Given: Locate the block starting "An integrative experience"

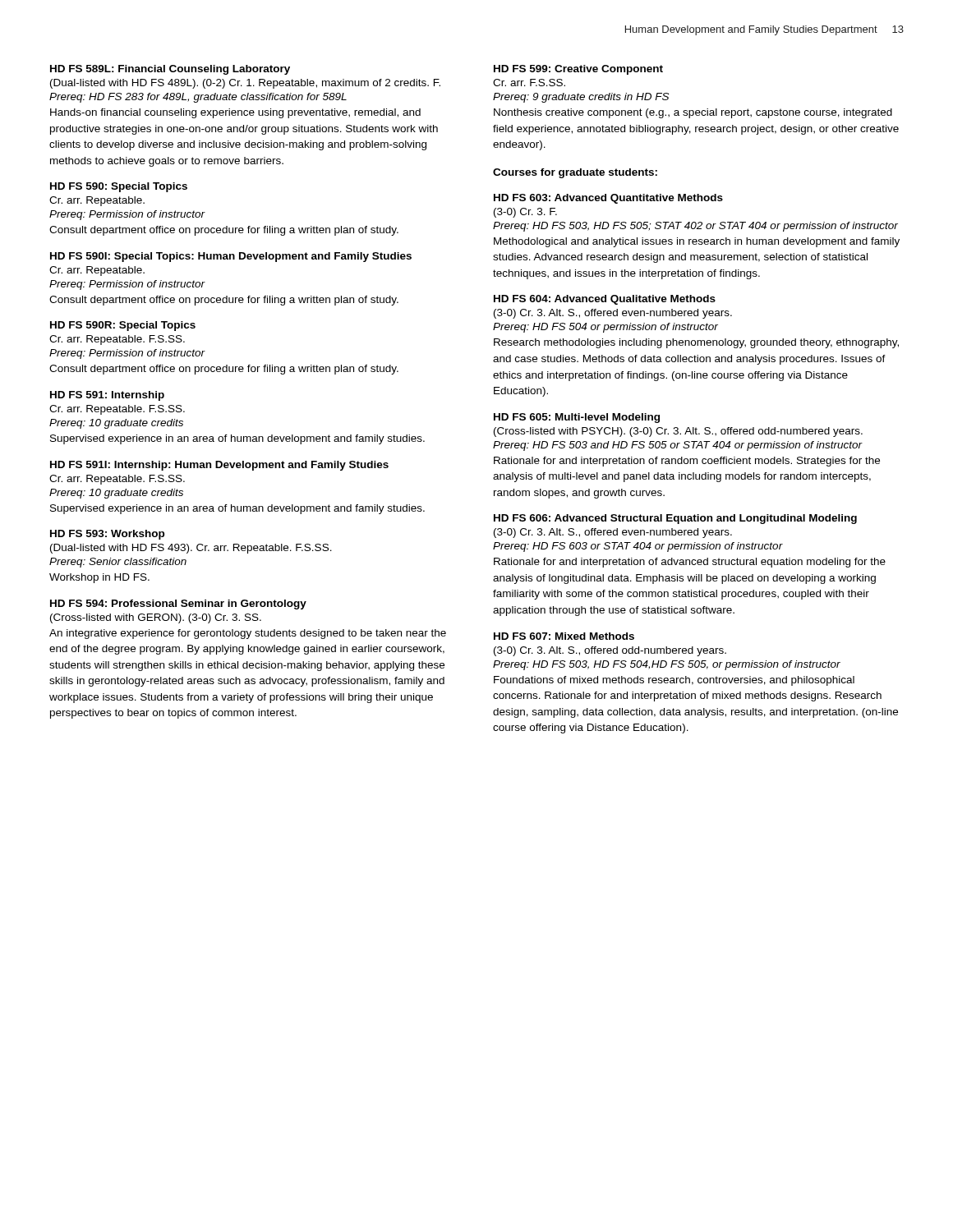Looking at the screenshot, I should coord(248,673).
